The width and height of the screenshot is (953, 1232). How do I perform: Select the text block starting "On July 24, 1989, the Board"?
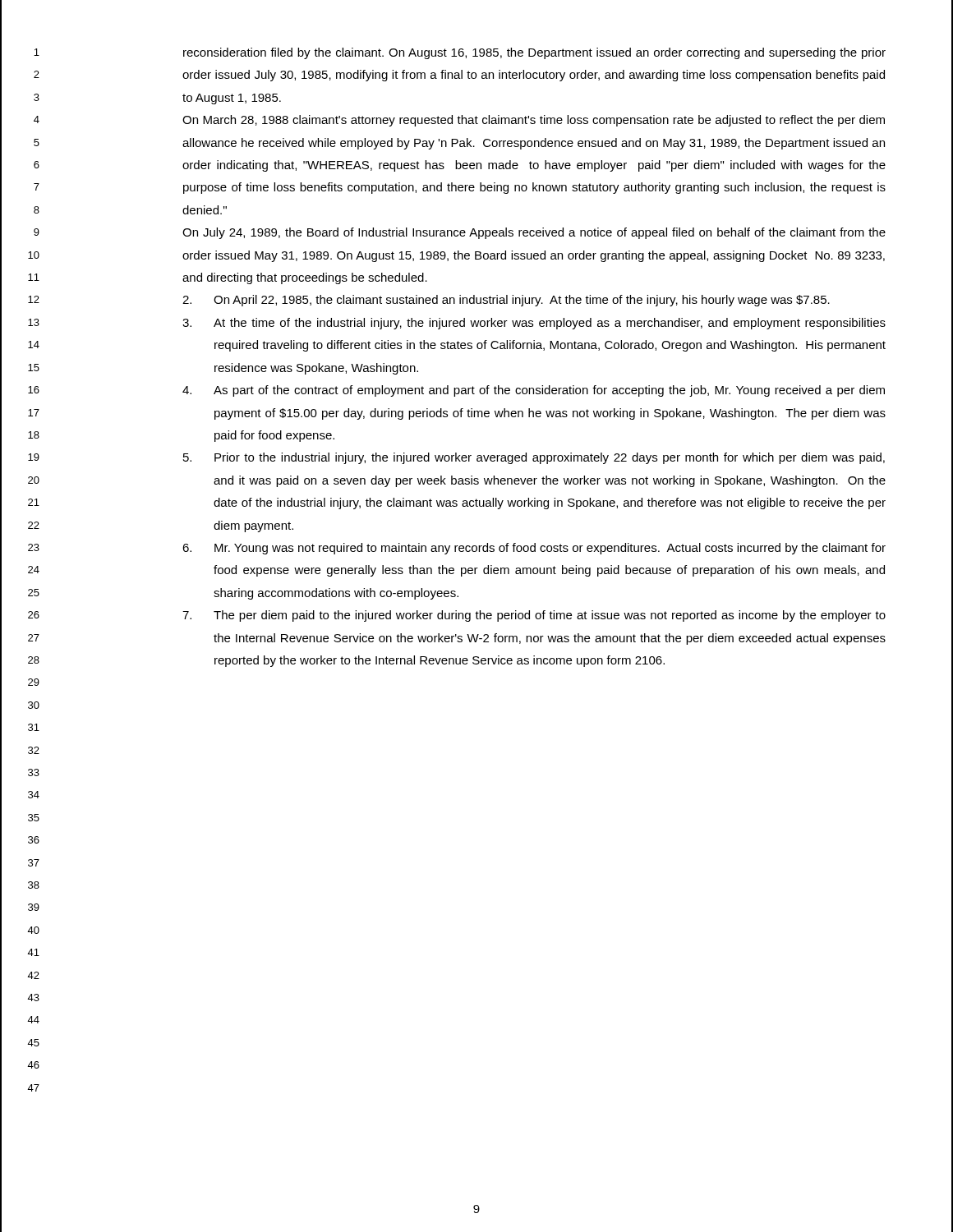(x=534, y=255)
